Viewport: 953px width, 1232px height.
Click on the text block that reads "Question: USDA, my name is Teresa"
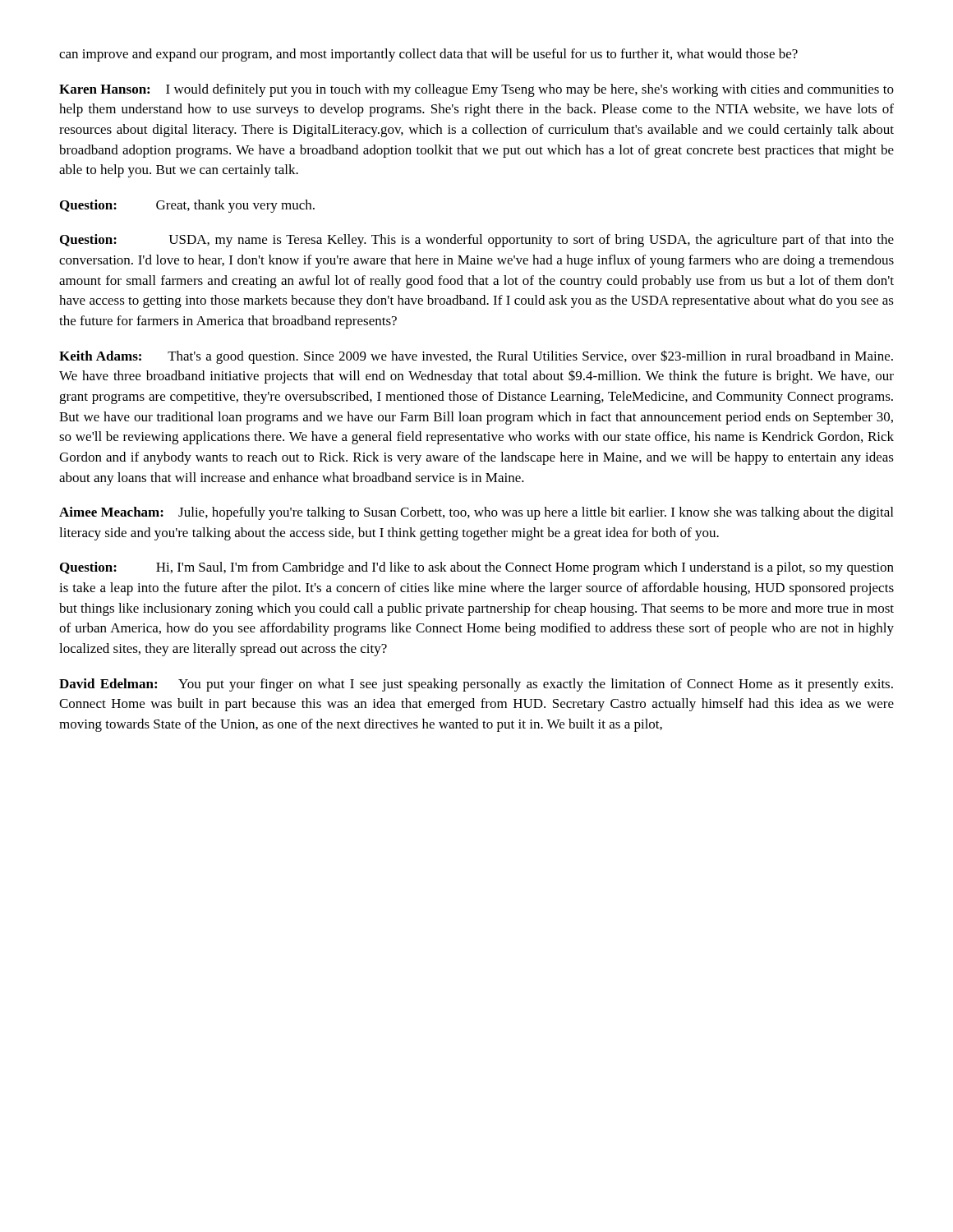pyautogui.click(x=476, y=280)
